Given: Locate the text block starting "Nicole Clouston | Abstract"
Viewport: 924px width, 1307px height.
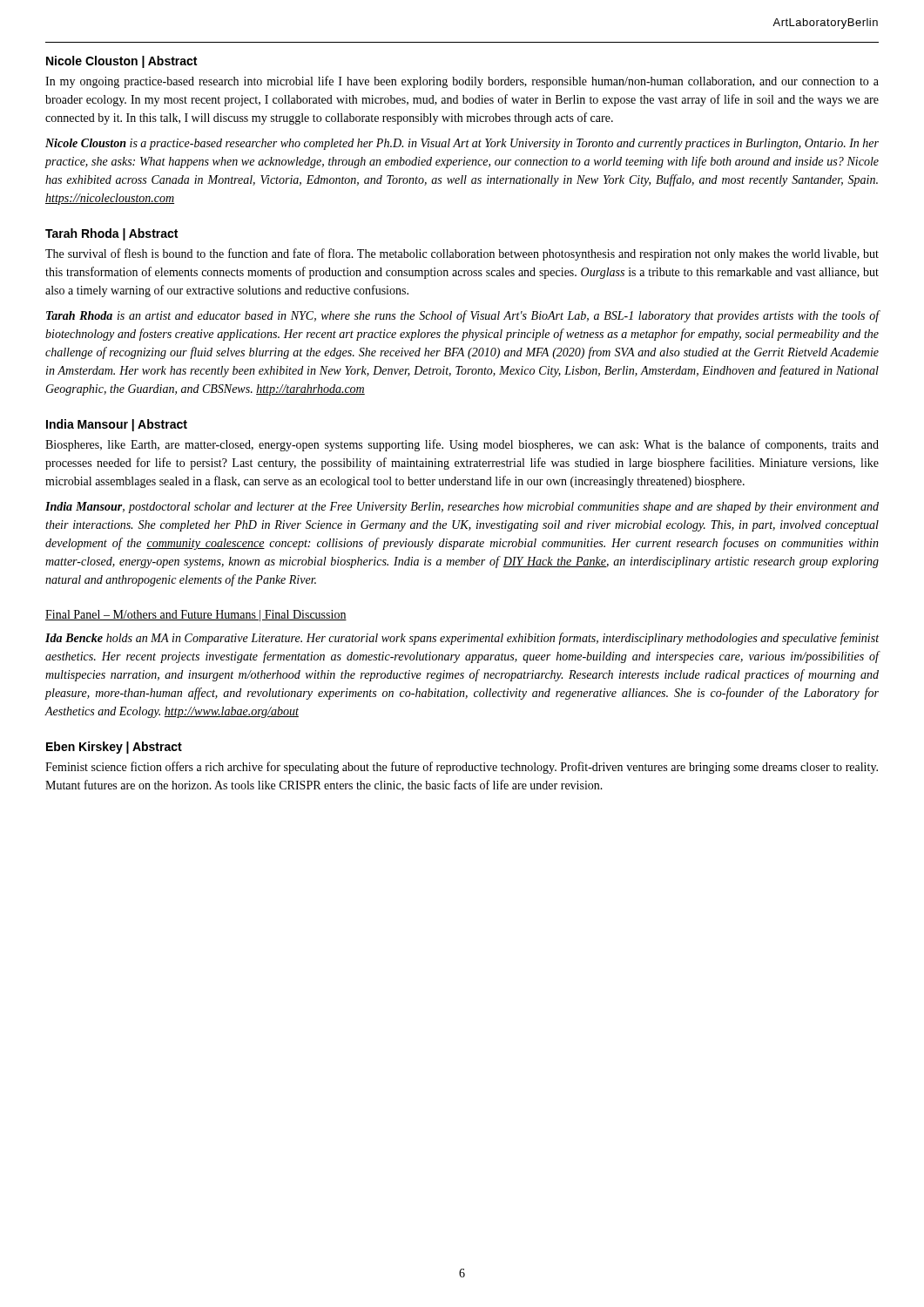Looking at the screenshot, I should (x=121, y=61).
